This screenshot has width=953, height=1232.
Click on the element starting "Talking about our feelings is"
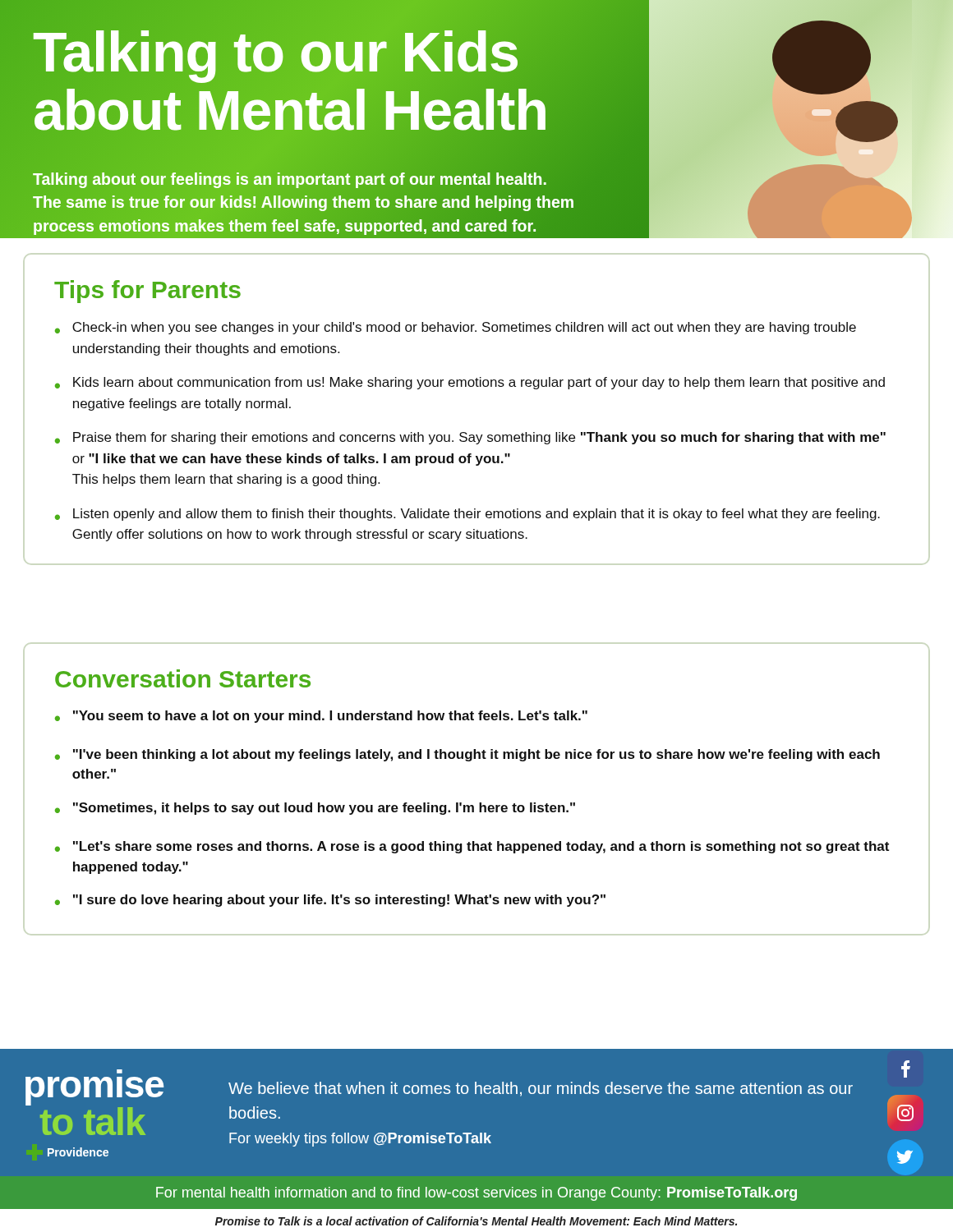304,202
